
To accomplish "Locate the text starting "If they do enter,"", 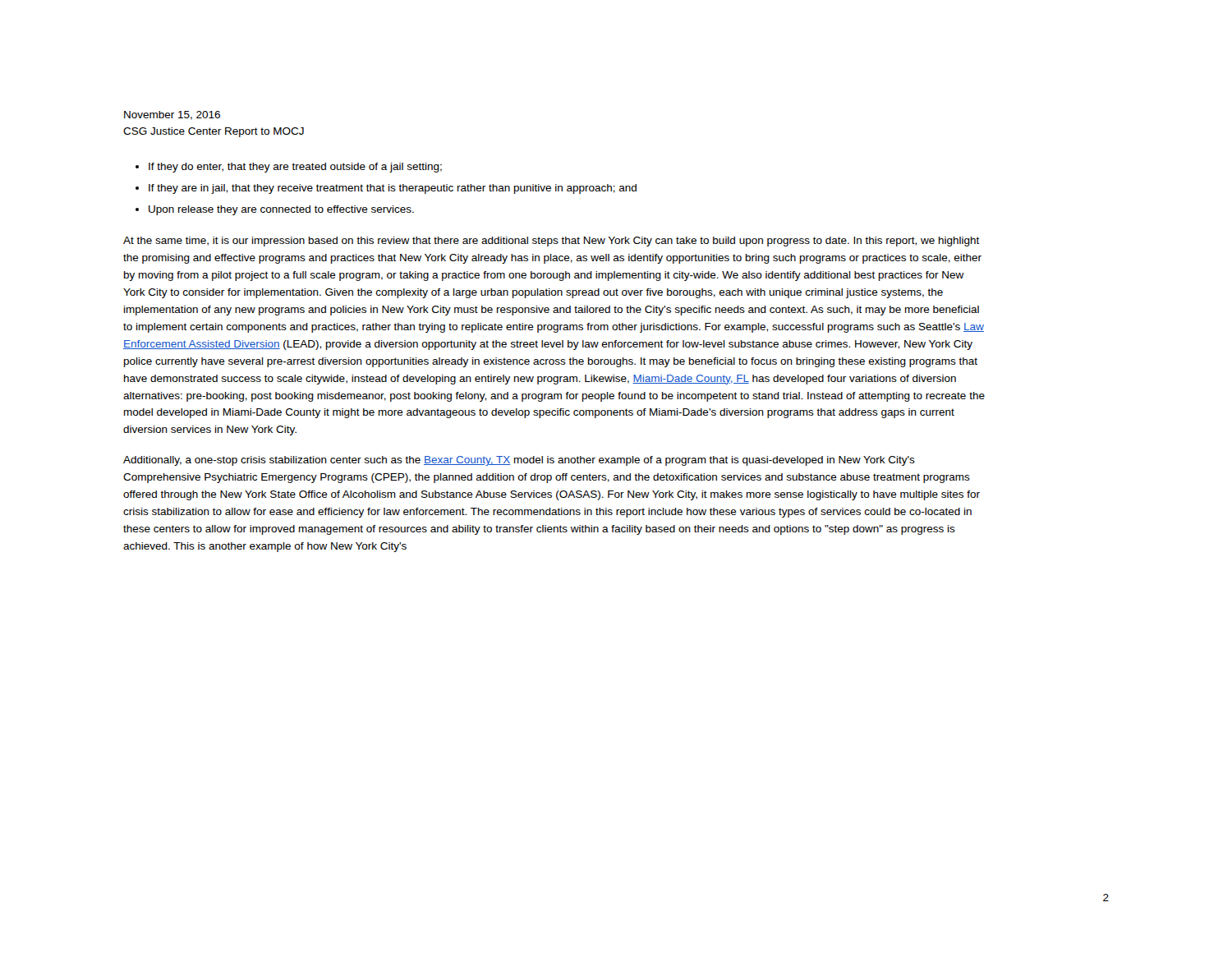I will pyautogui.click(x=295, y=166).
